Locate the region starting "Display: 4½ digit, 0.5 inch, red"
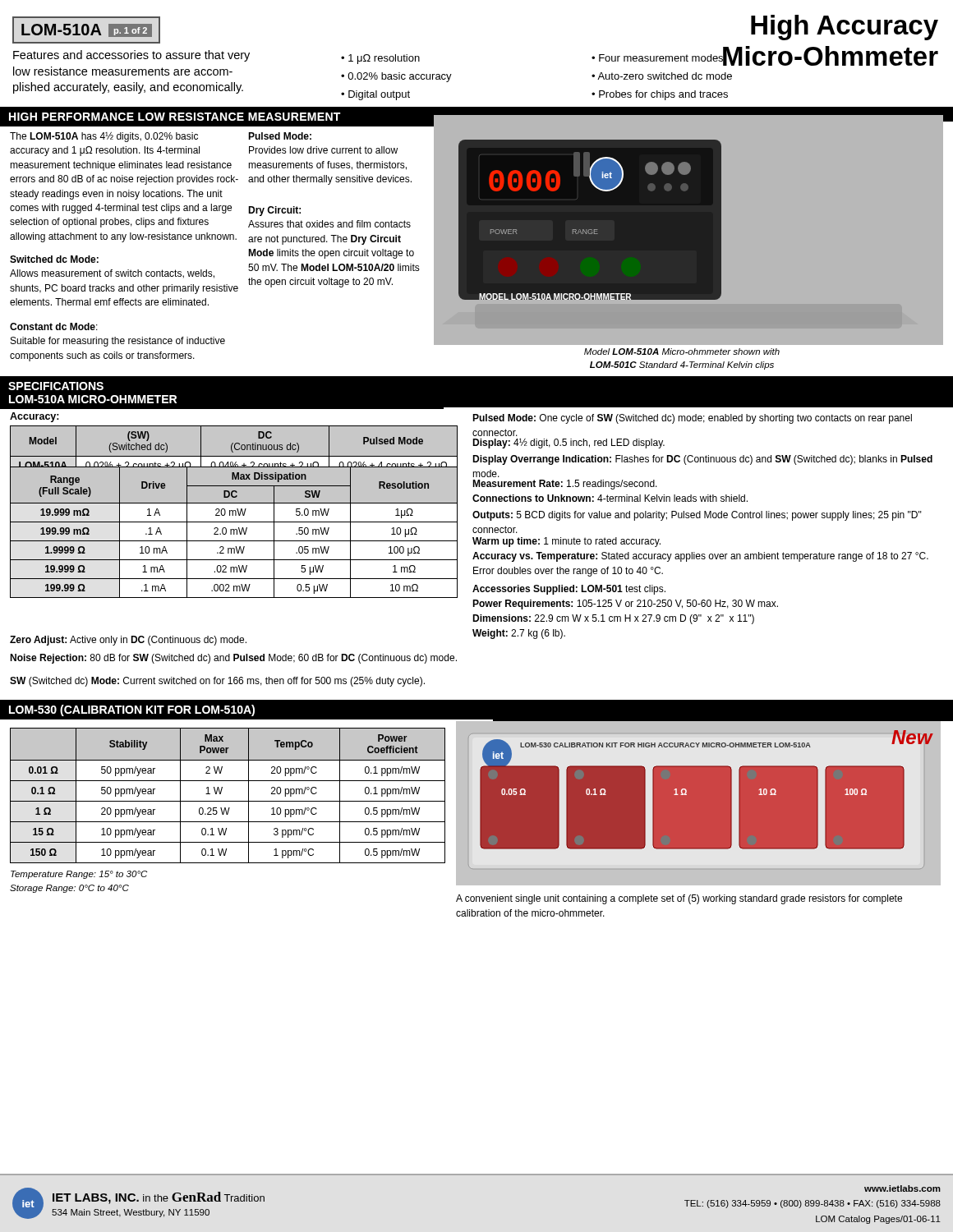The height and width of the screenshot is (1232, 953). coord(569,443)
